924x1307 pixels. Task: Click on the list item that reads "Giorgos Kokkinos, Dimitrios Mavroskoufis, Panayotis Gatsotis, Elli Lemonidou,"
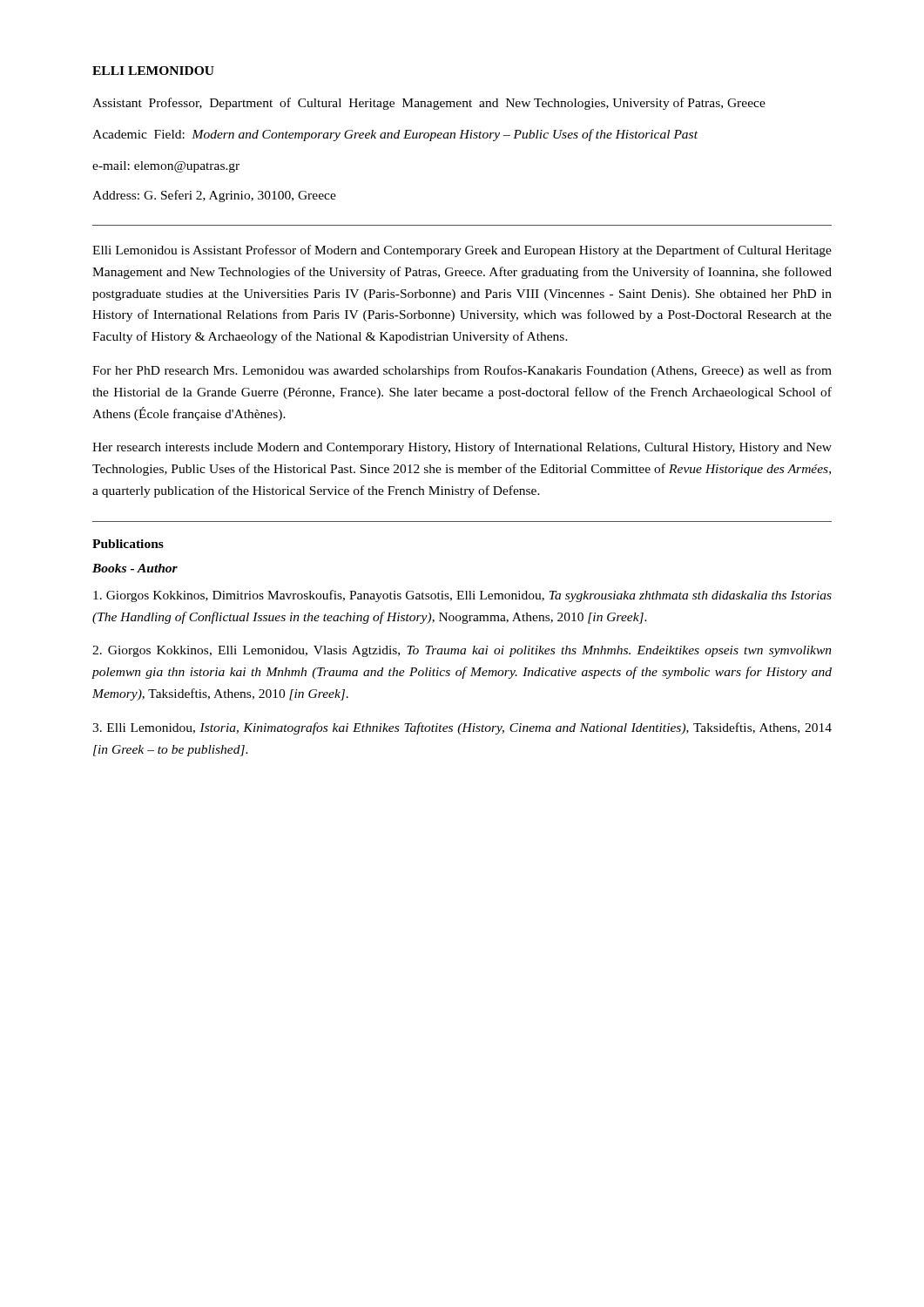click(462, 605)
